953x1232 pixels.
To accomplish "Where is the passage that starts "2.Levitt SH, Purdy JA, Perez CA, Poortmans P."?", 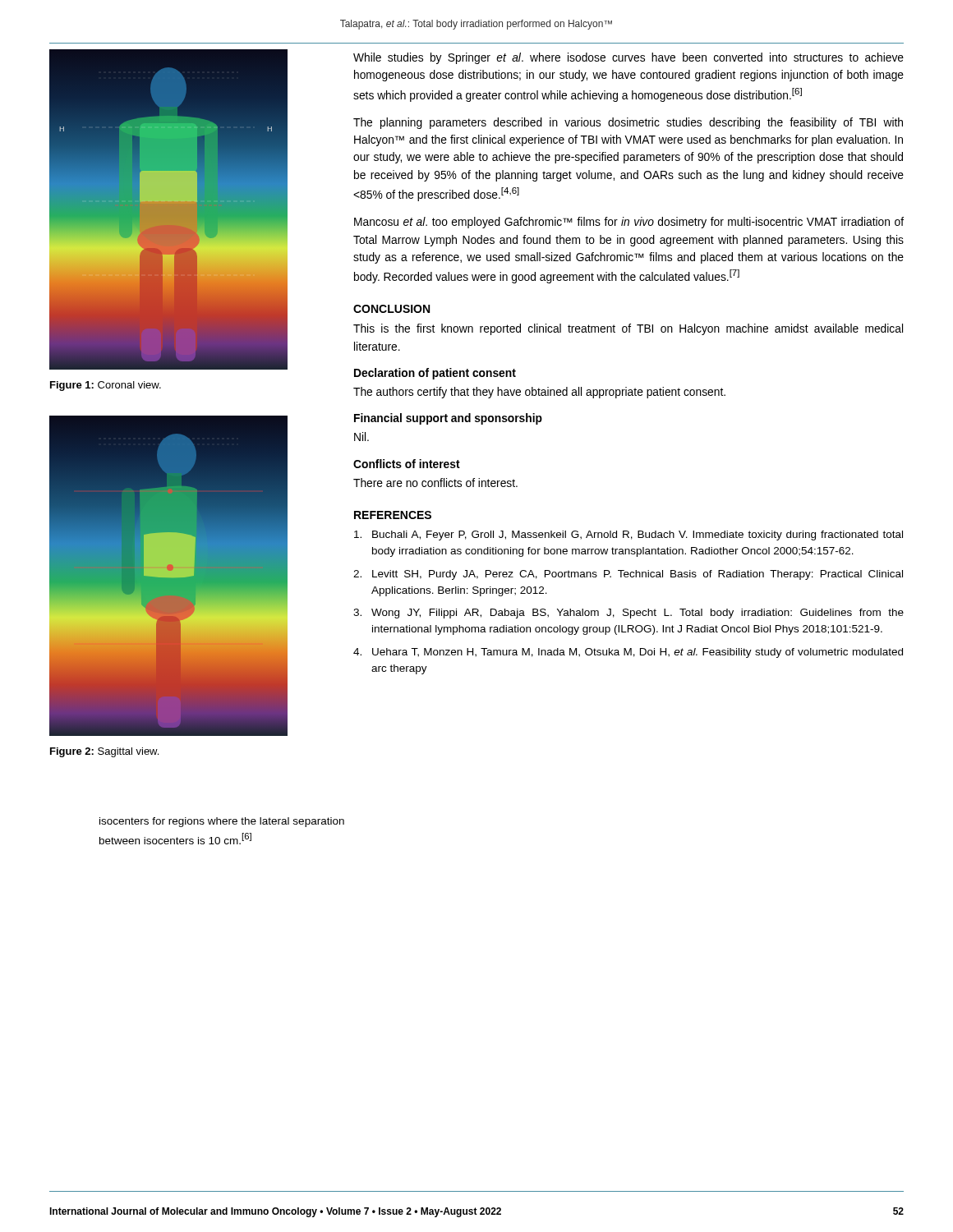I will (x=629, y=582).
